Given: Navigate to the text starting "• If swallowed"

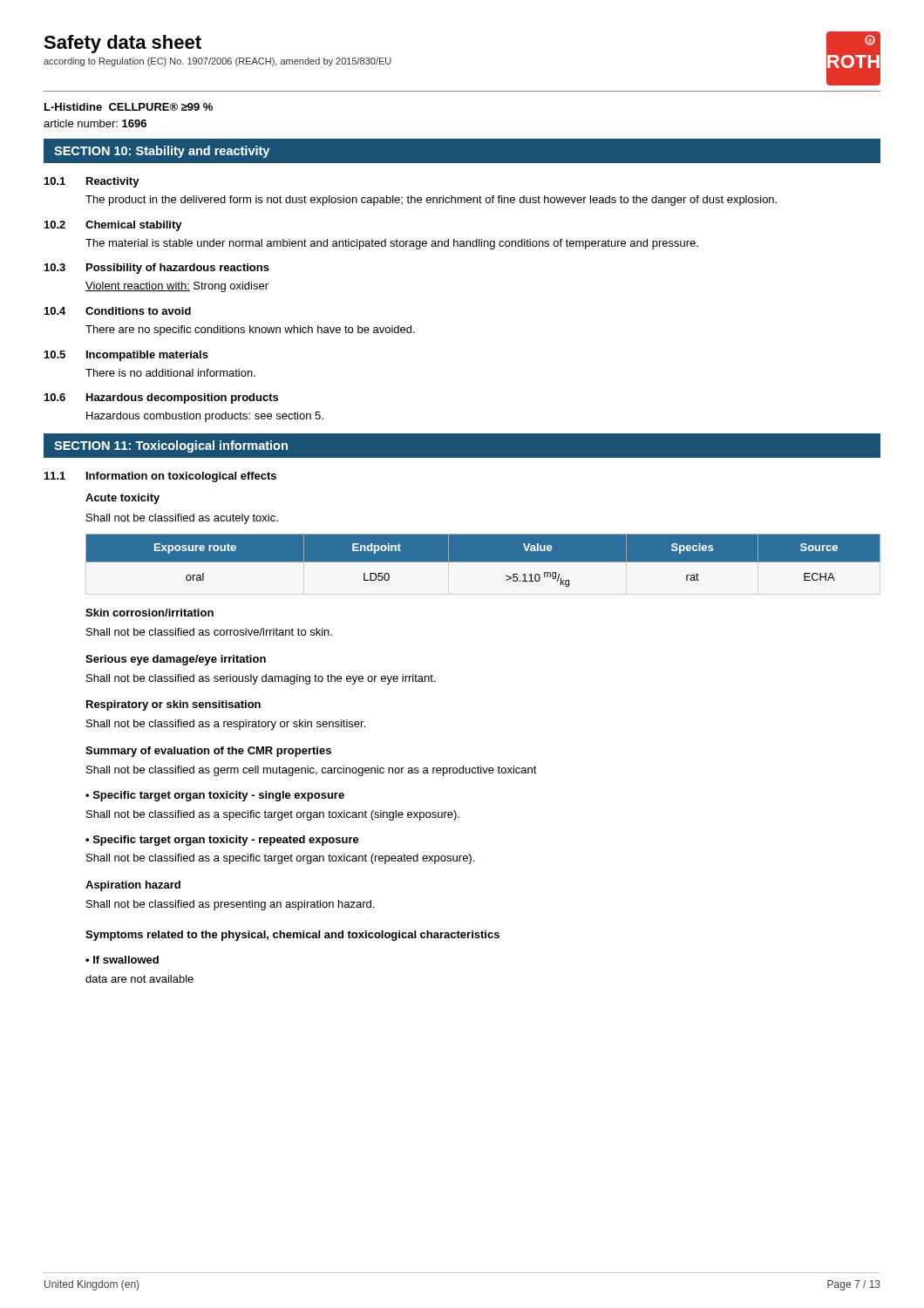Looking at the screenshot, I should (122, 959).
